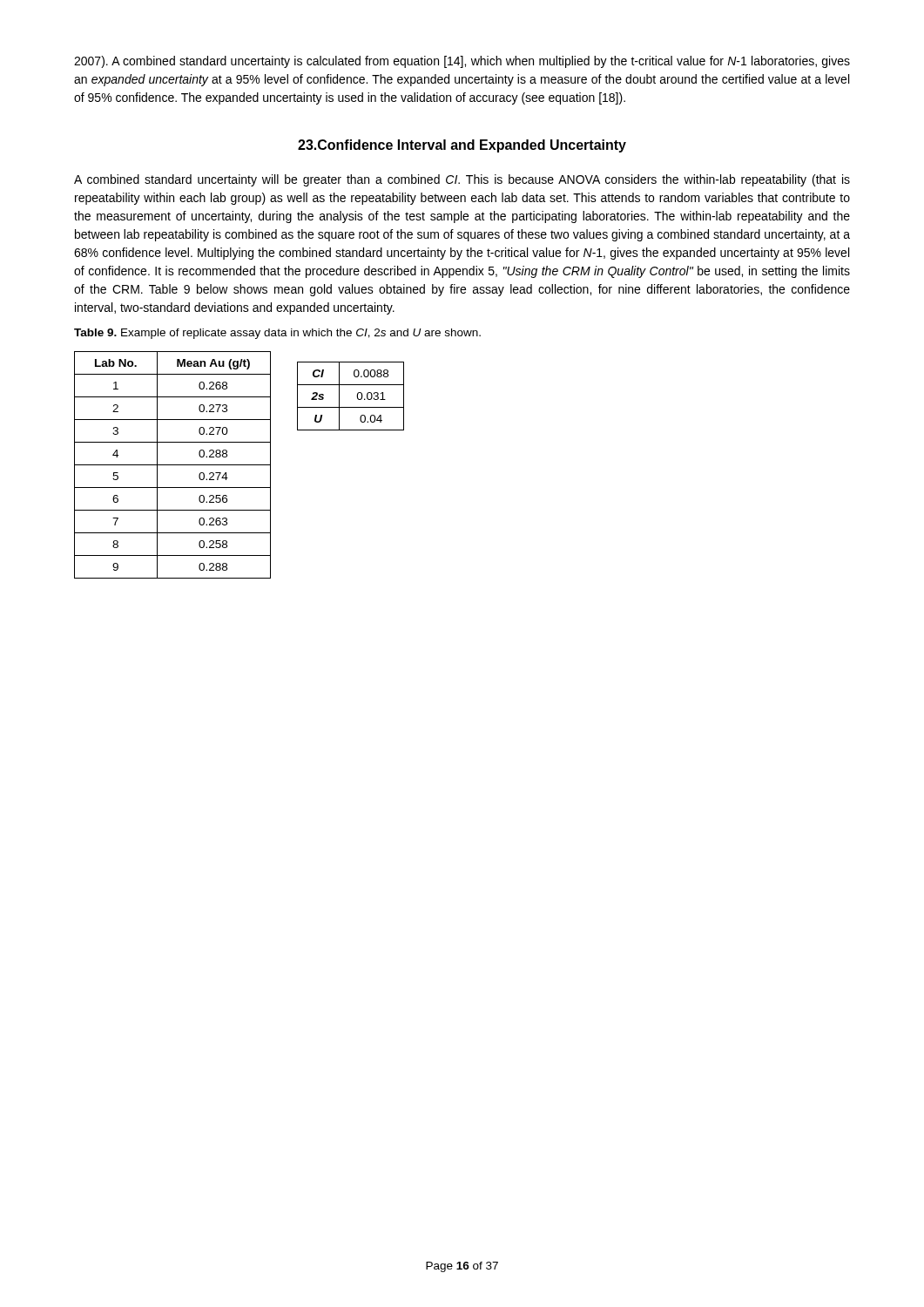Click on the region starting "2007). A combined standard uncertainty is calculated"
Viewport: 924px width, 1307px height.
(462, 79)
